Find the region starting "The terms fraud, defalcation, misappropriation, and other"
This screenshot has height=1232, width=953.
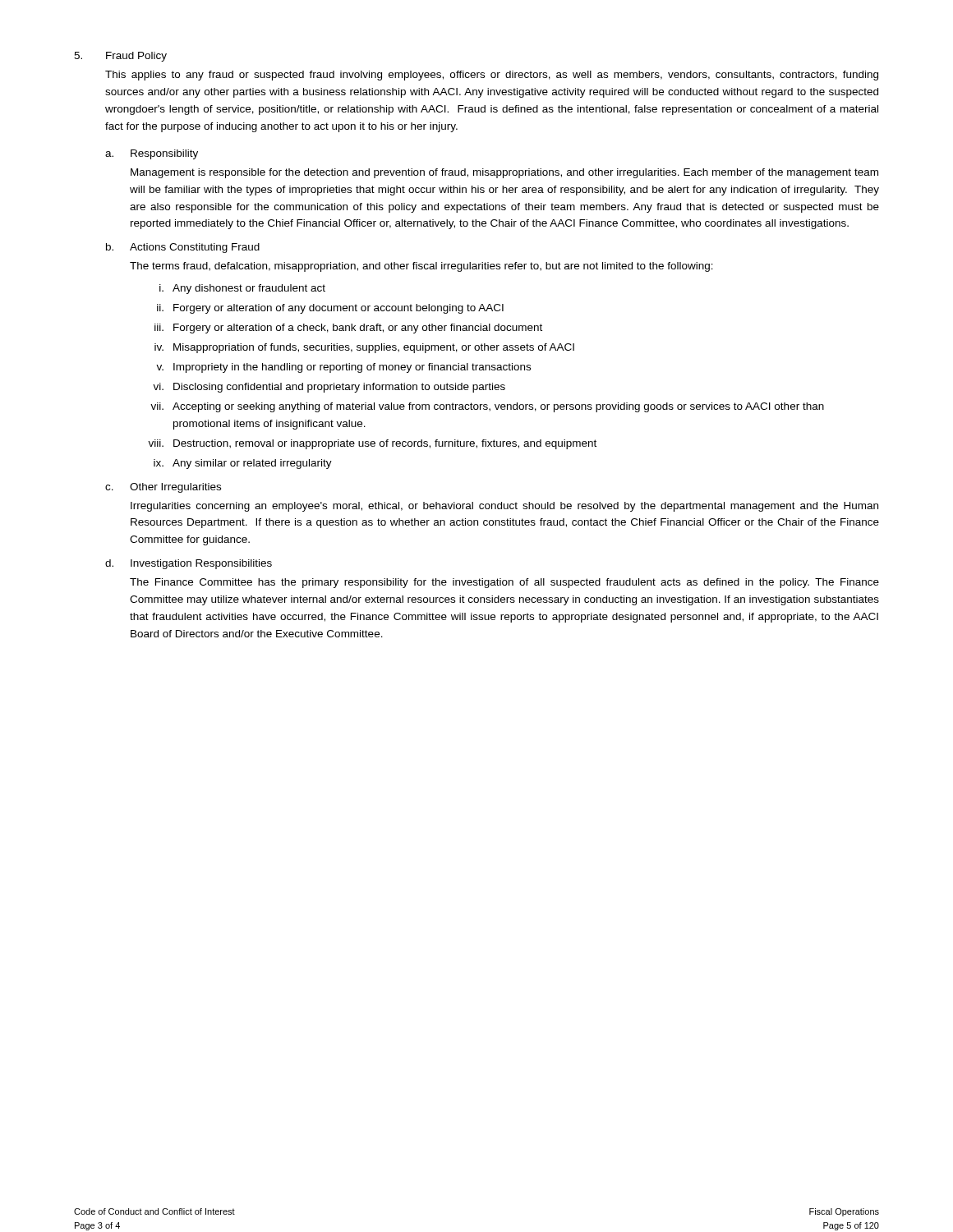tap(422, 266)
